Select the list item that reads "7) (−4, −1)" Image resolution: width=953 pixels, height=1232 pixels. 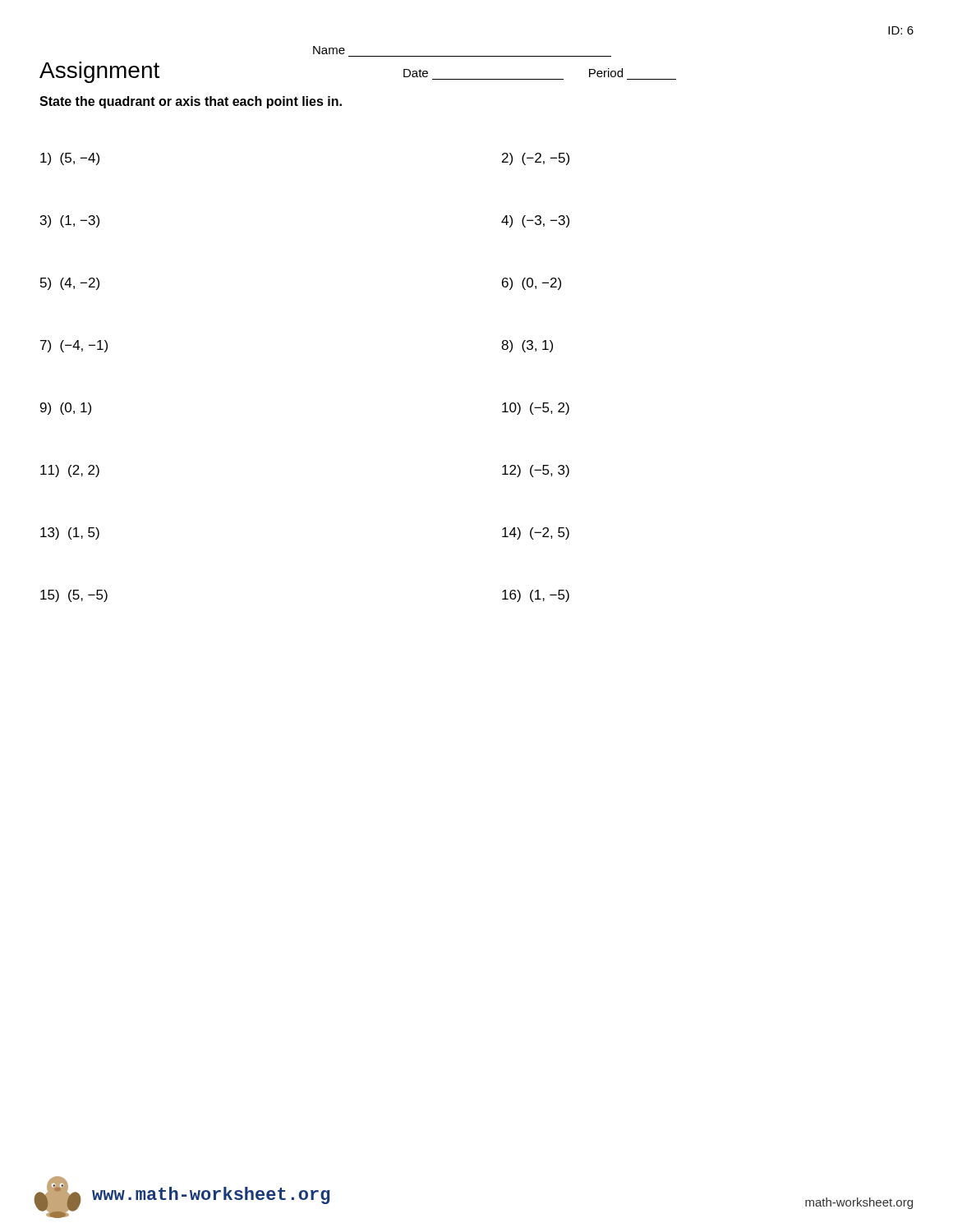(74, 345)
